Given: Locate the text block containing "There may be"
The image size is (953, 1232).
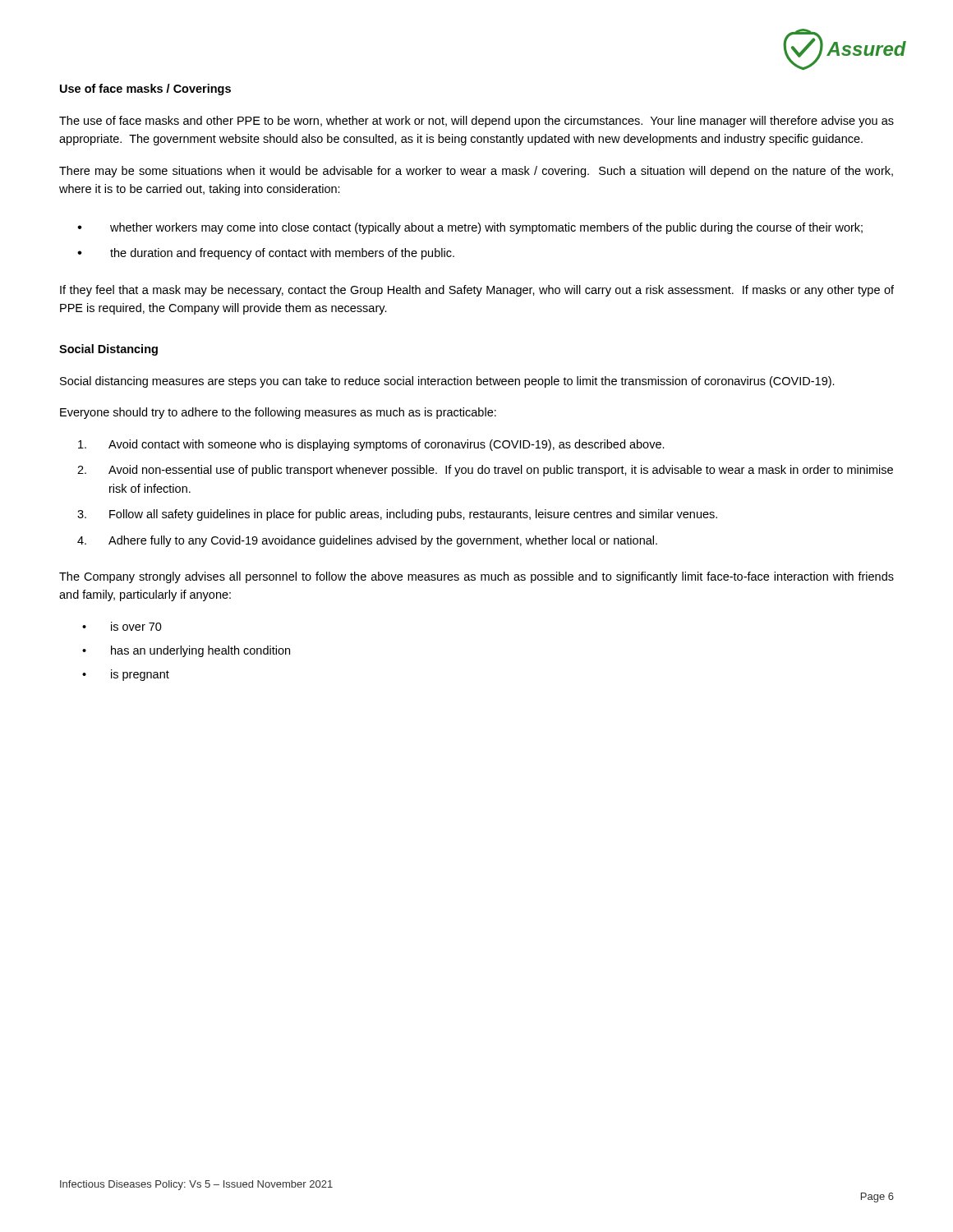Looking at the screenshot, I should [476, 180].
